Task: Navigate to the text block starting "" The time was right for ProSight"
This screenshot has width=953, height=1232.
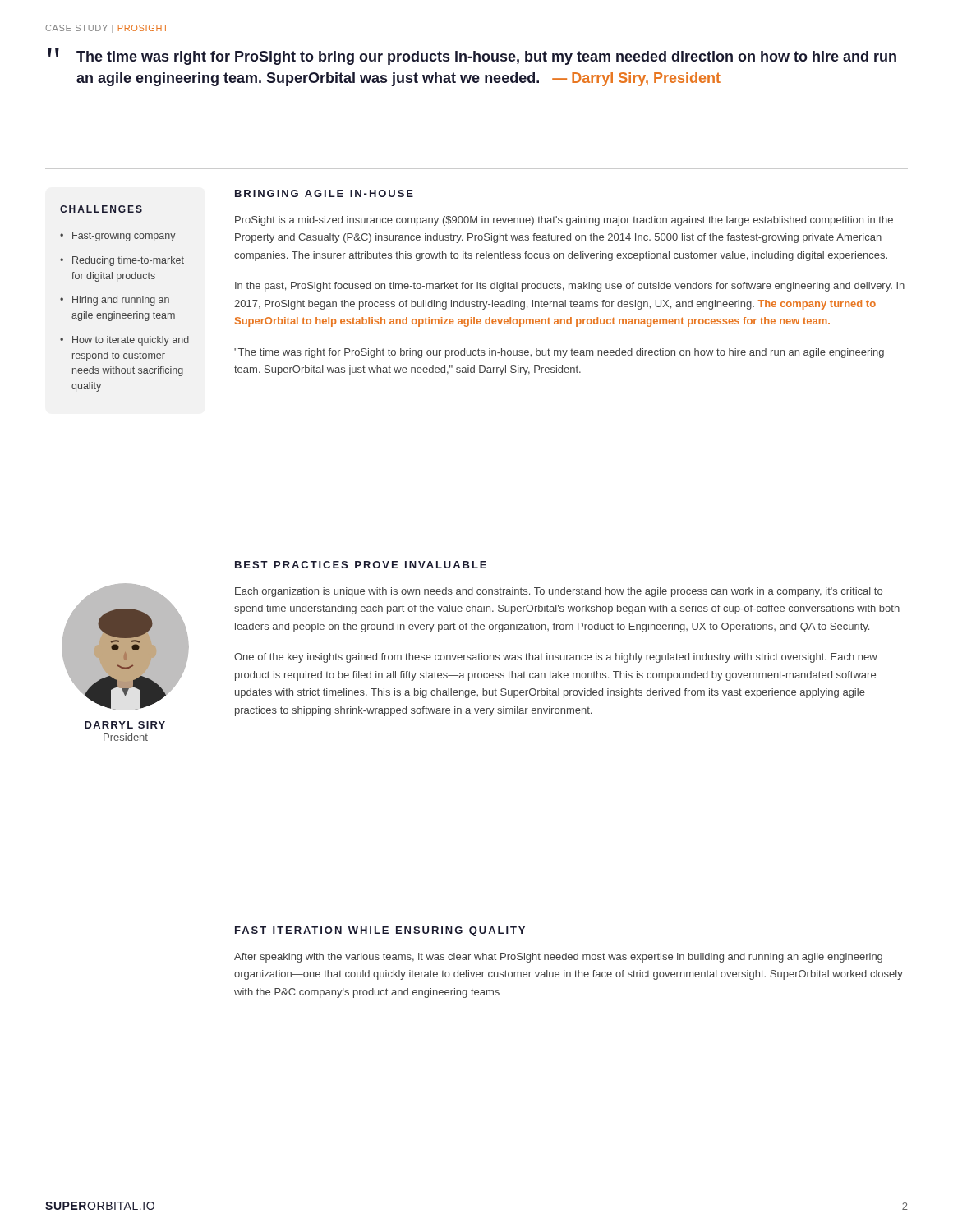Action: coord(476,67)
